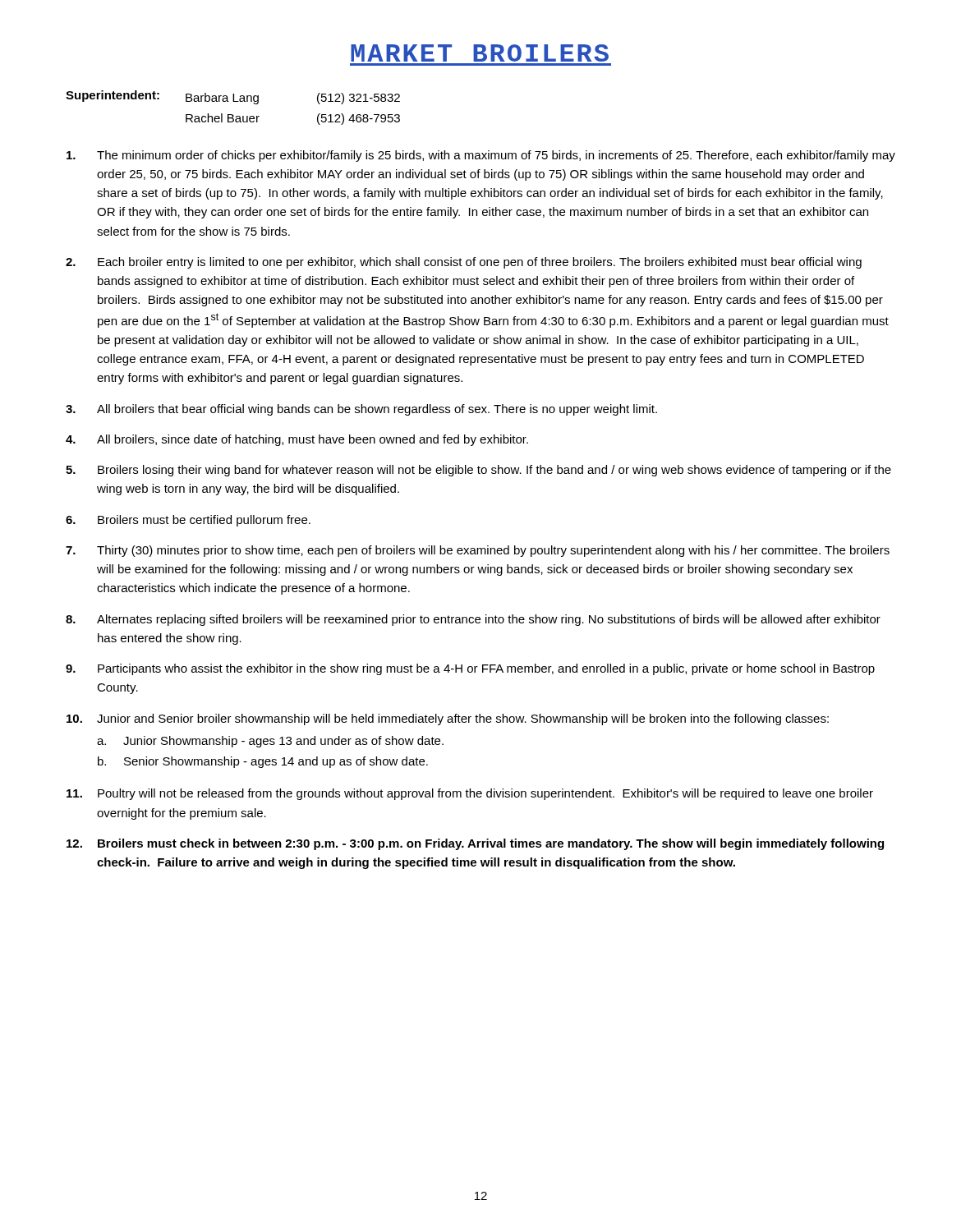The width and height of the screenshot is (961, 1232).
Task: Locate the text block that reads "Superintendent: Barbara LangRachel"
Action: tap(233, 108)
